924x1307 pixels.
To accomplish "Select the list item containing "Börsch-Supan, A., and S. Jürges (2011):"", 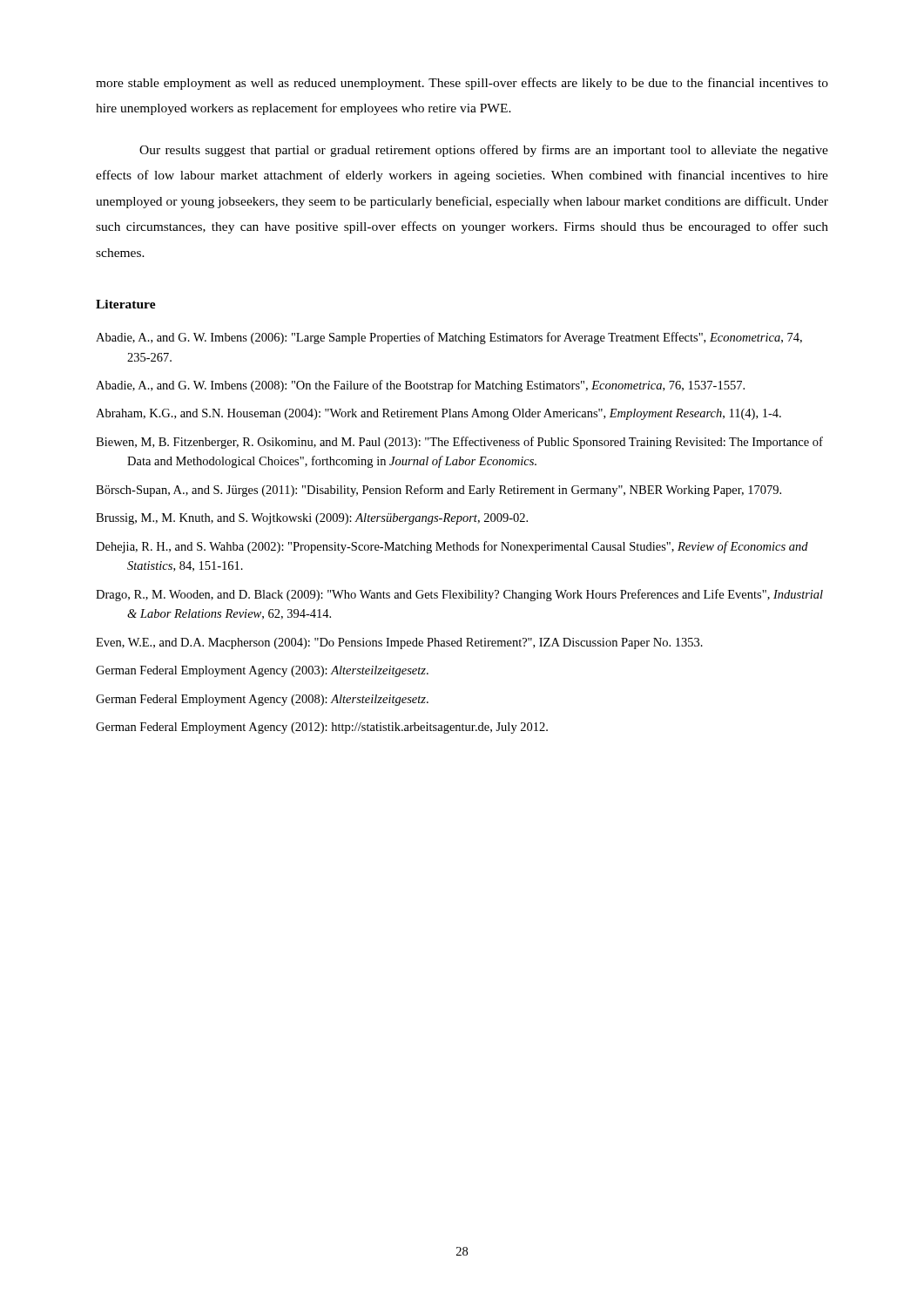I will click(439, 490).
